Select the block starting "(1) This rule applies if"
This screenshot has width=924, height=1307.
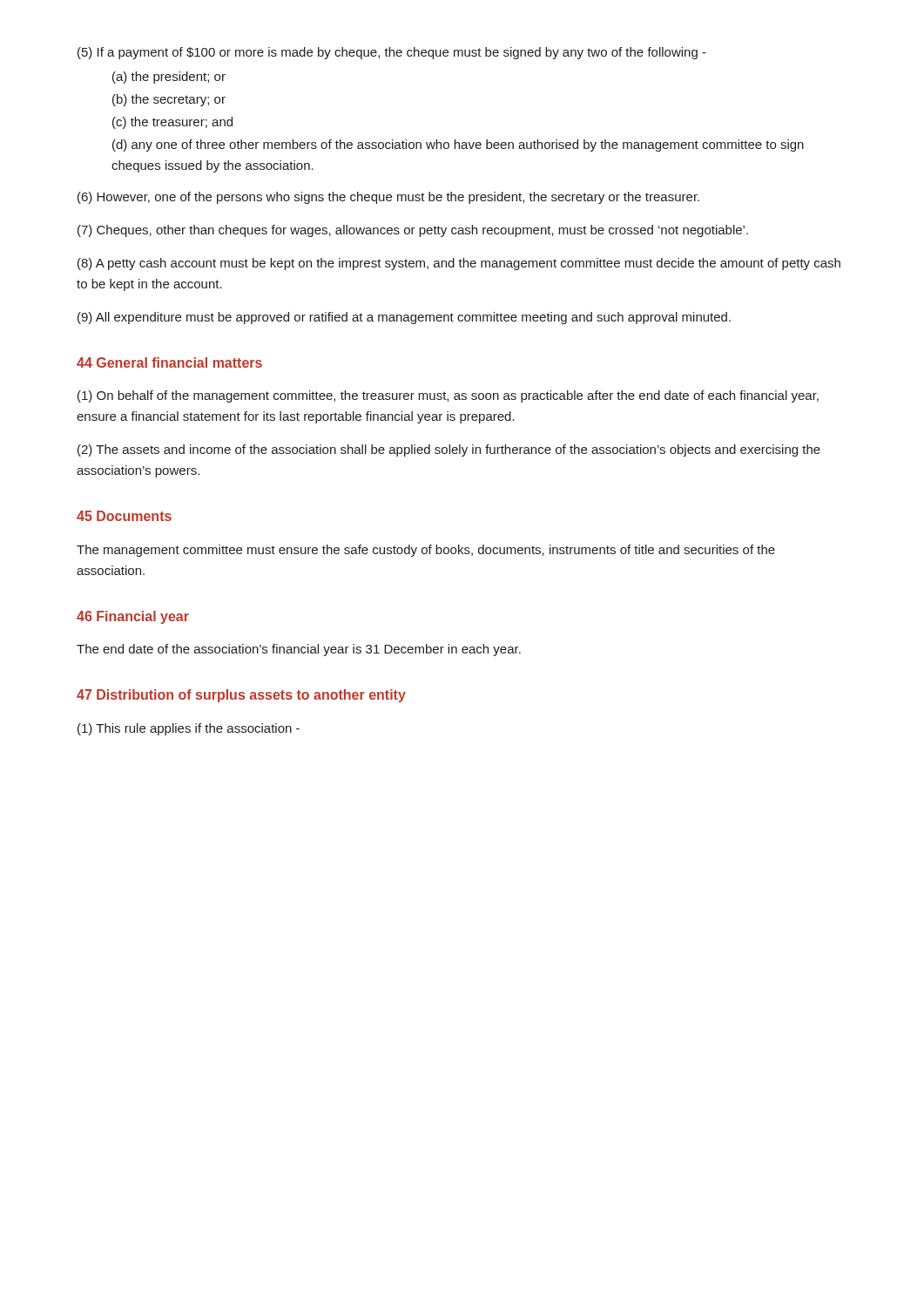pyautogui.click(x=189, y=729)
